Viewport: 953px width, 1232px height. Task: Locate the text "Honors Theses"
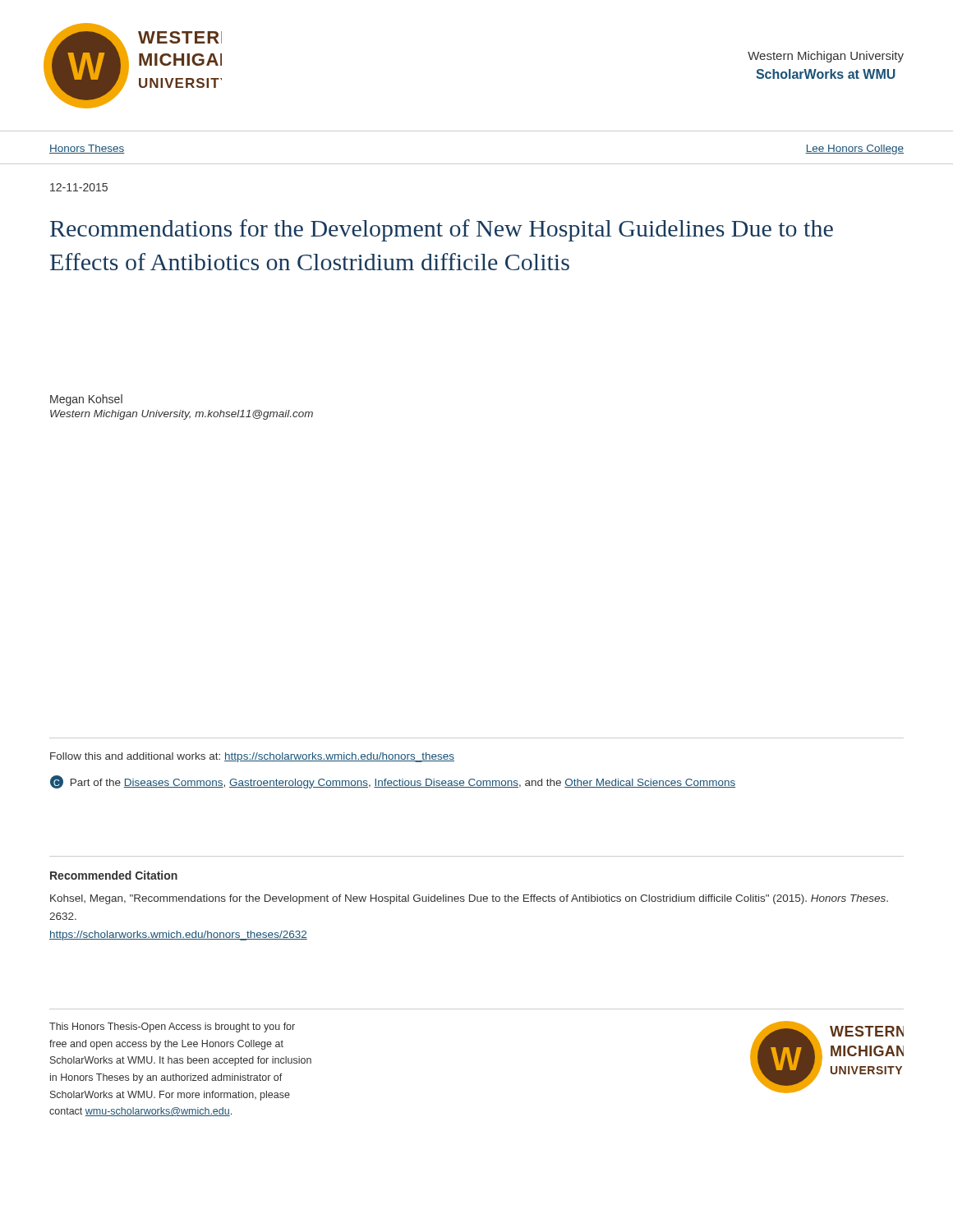coord(87,148)
